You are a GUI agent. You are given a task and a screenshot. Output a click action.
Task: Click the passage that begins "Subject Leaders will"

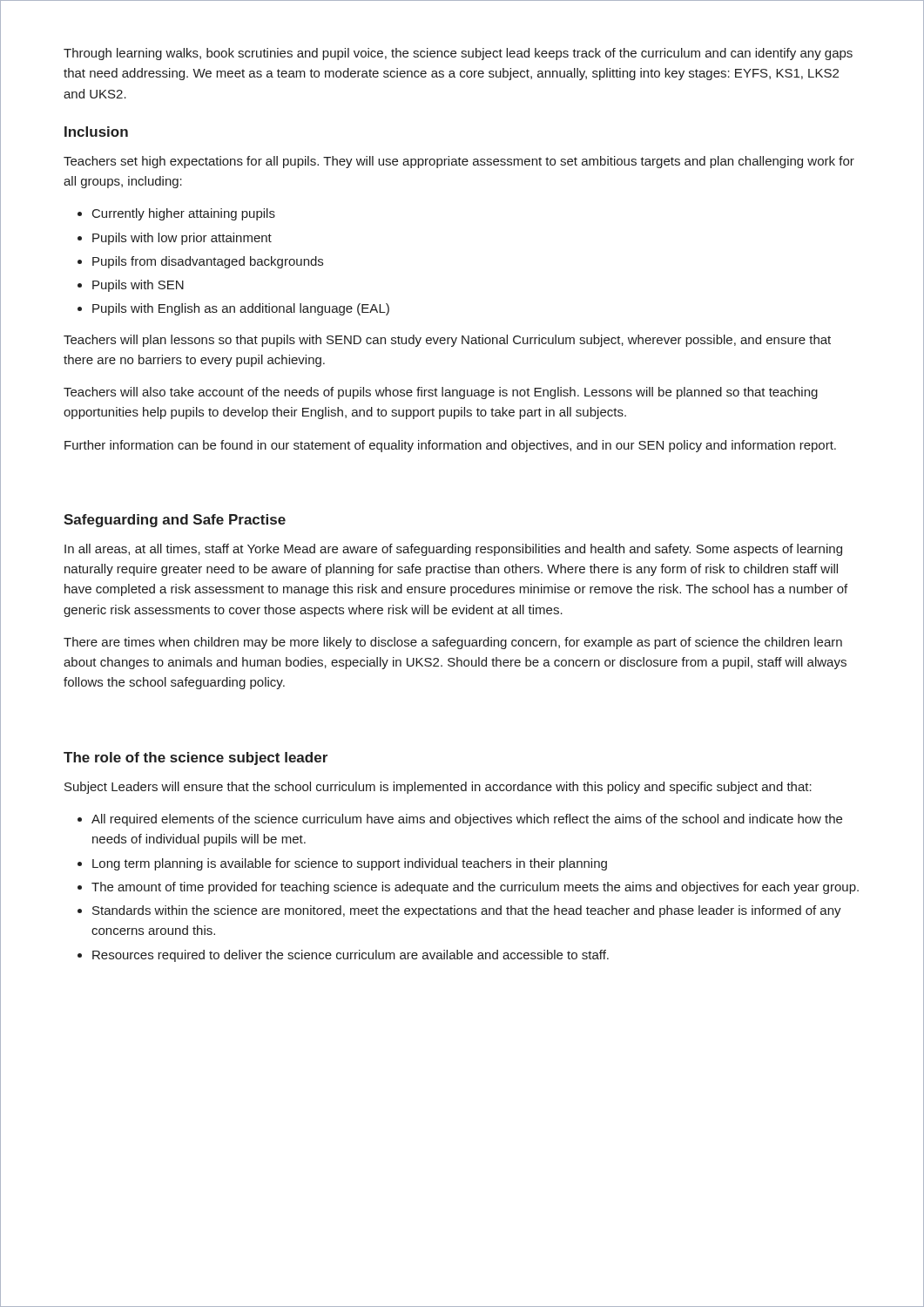(x=438, y=786)
